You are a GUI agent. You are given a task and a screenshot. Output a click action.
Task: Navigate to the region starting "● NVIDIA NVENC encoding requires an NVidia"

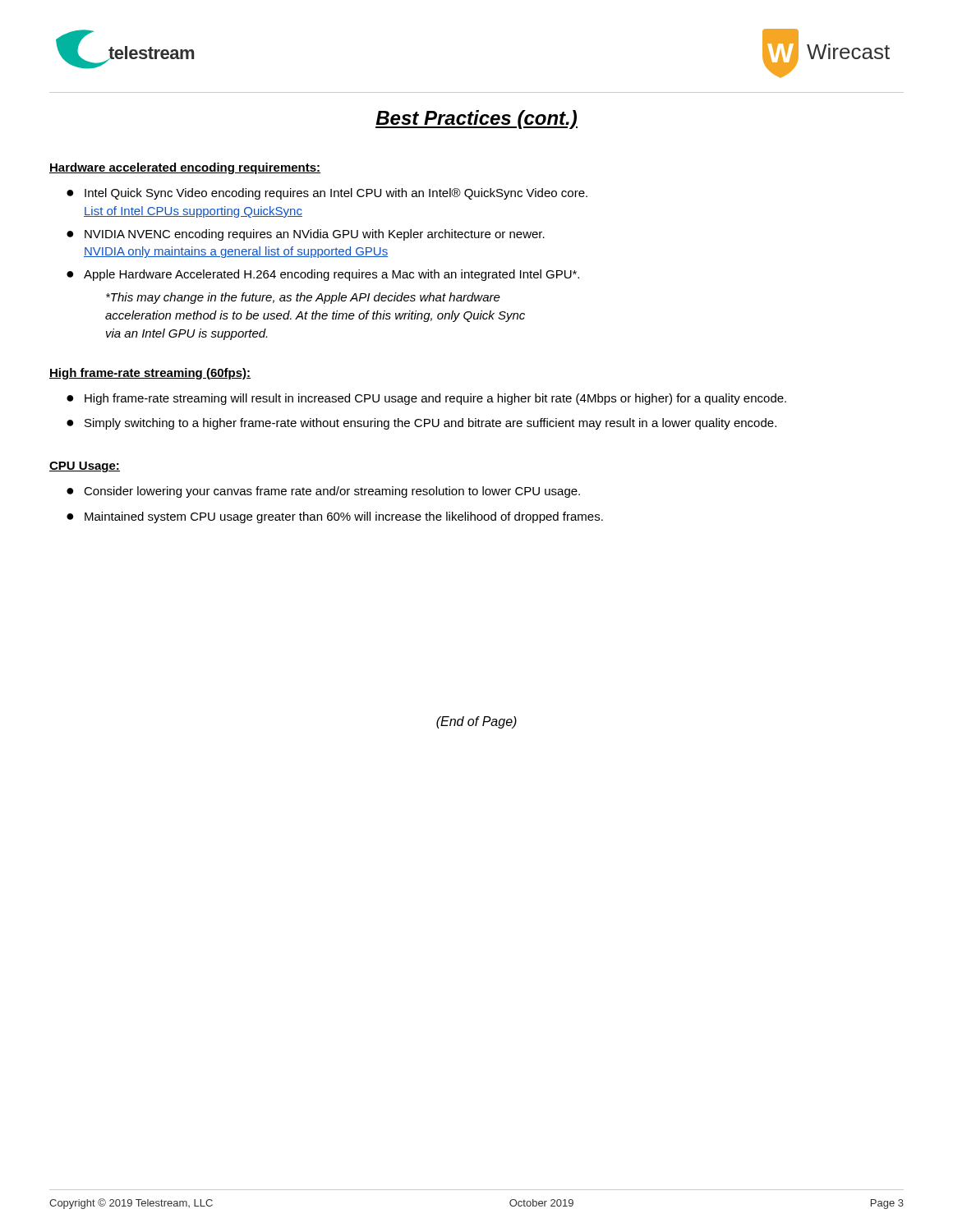pos(485,242)
